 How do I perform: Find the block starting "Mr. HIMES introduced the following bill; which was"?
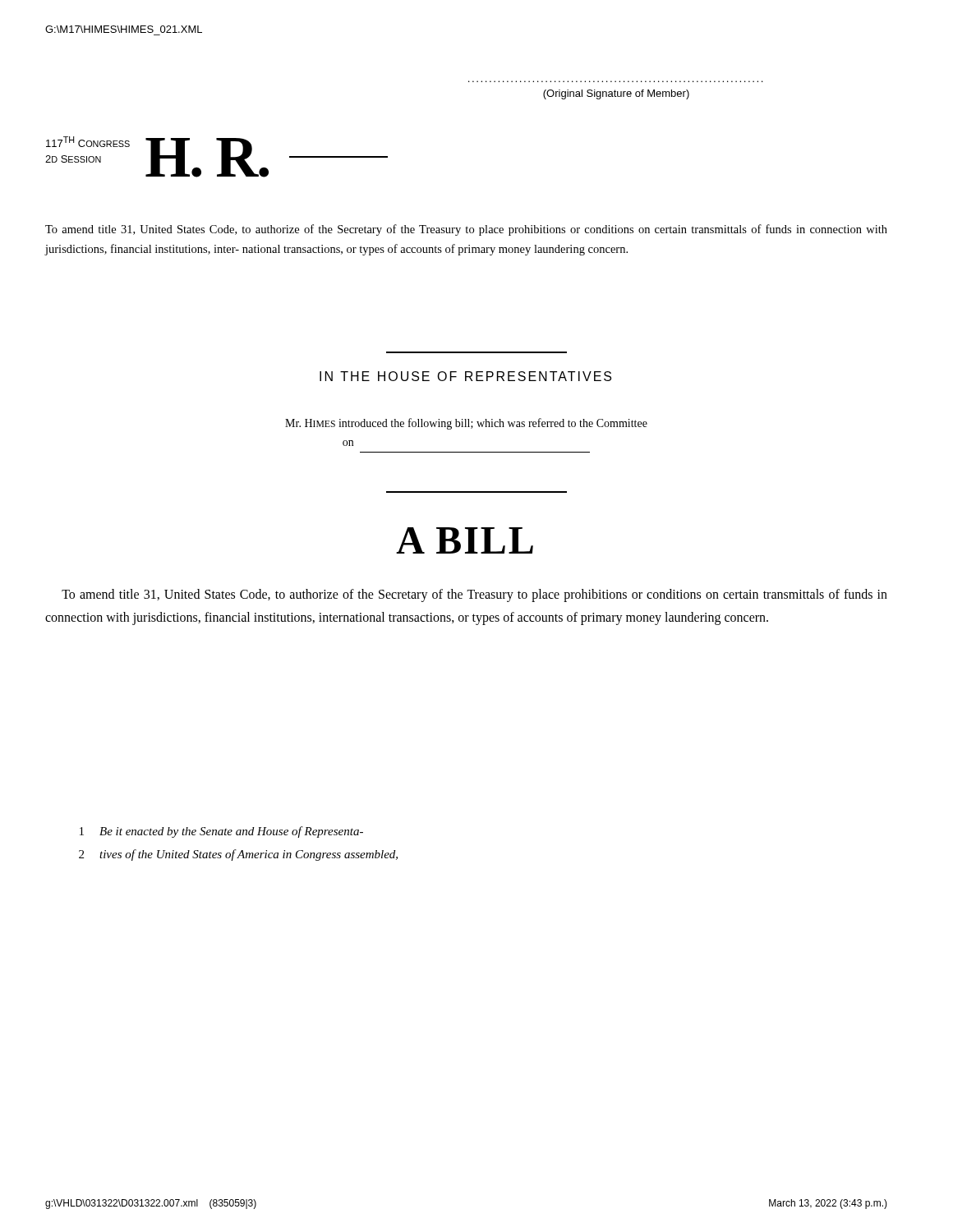tap(466, 435)
